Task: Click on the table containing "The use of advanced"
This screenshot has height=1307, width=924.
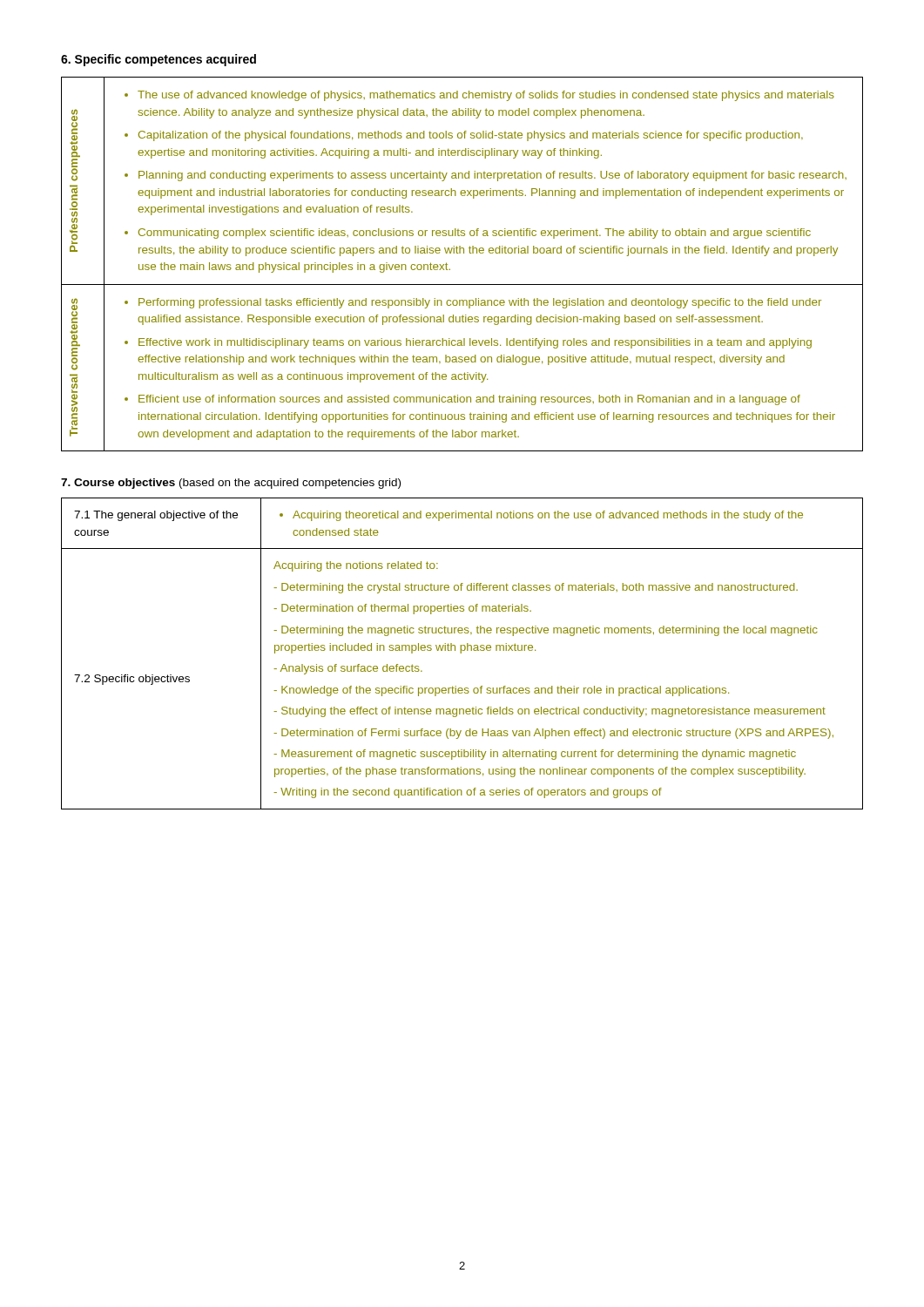Action: 462,264
